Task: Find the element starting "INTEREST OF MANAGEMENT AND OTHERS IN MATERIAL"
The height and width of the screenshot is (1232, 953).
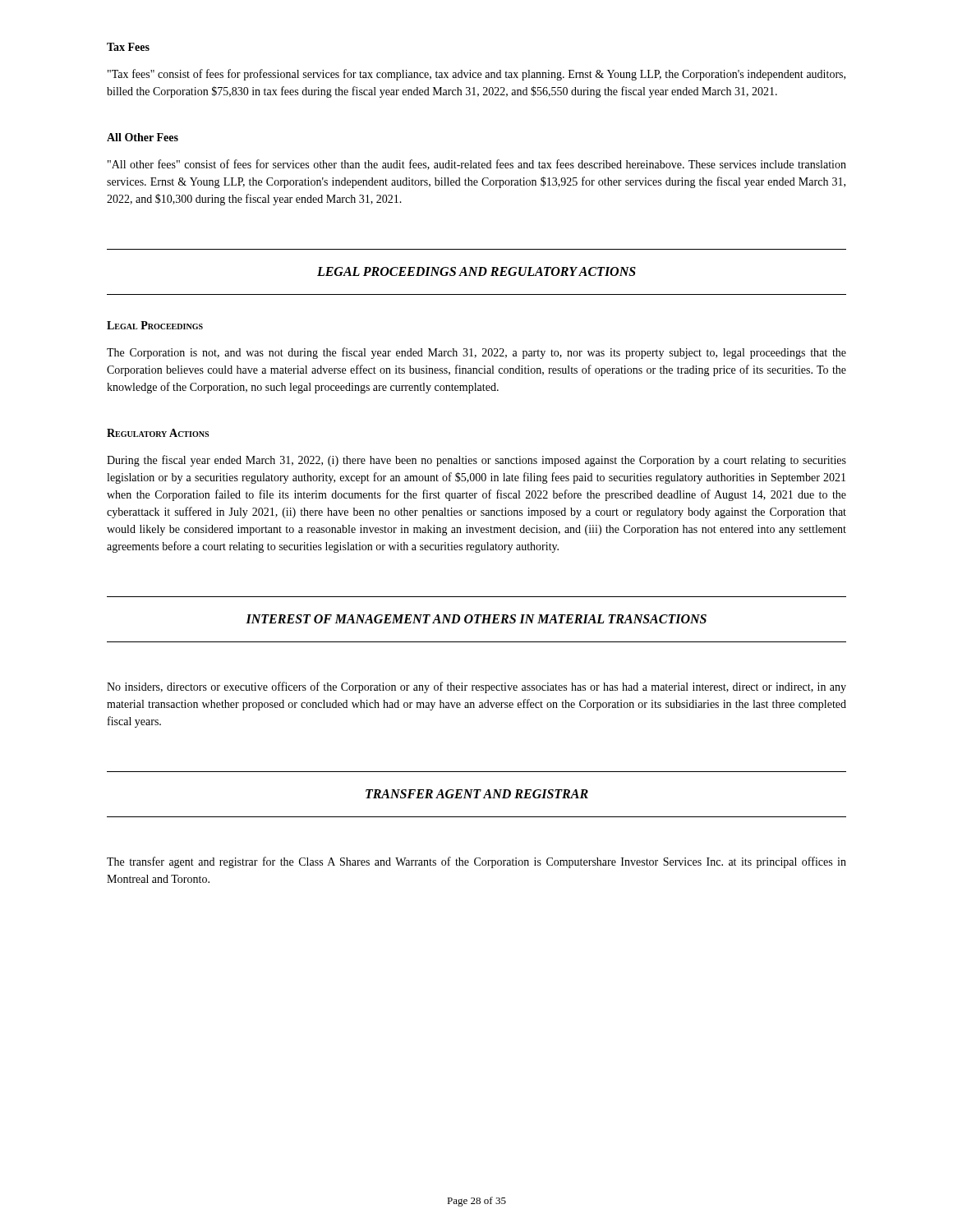Action: (x=476, y=619)
